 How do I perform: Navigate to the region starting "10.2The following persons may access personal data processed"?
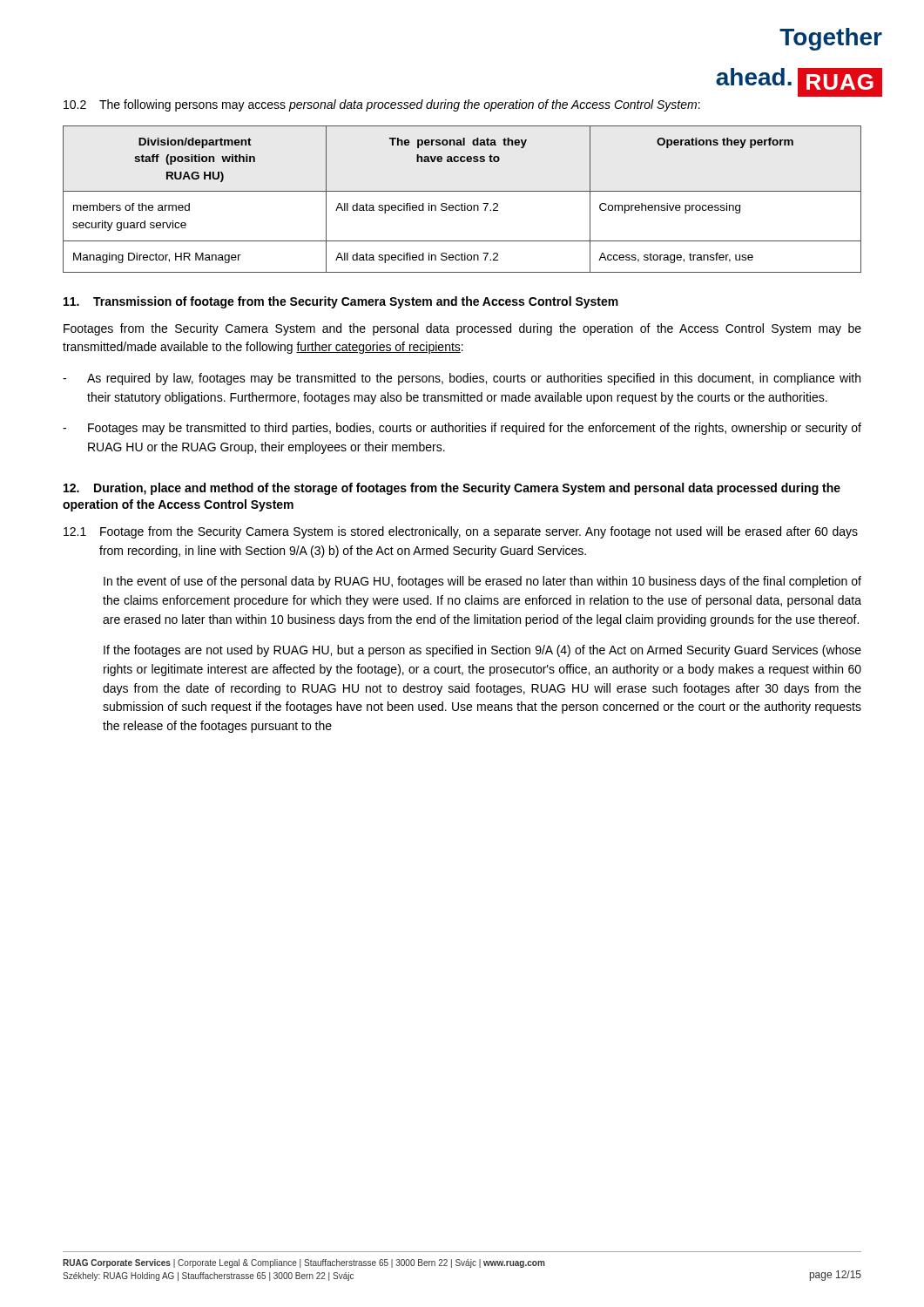point(460,105)
